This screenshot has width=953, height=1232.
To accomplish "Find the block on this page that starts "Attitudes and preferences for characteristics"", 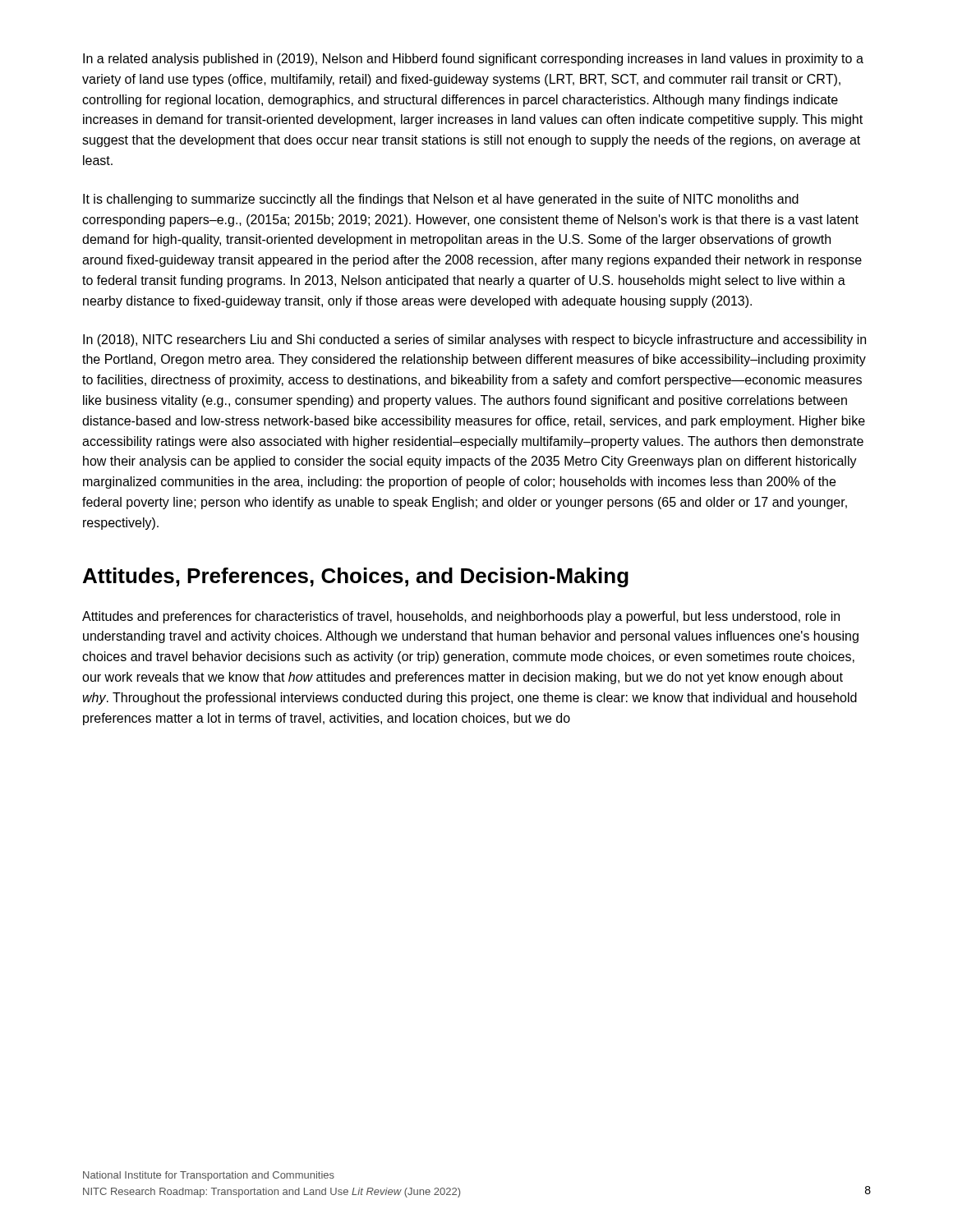I will (x=471, y=667).
